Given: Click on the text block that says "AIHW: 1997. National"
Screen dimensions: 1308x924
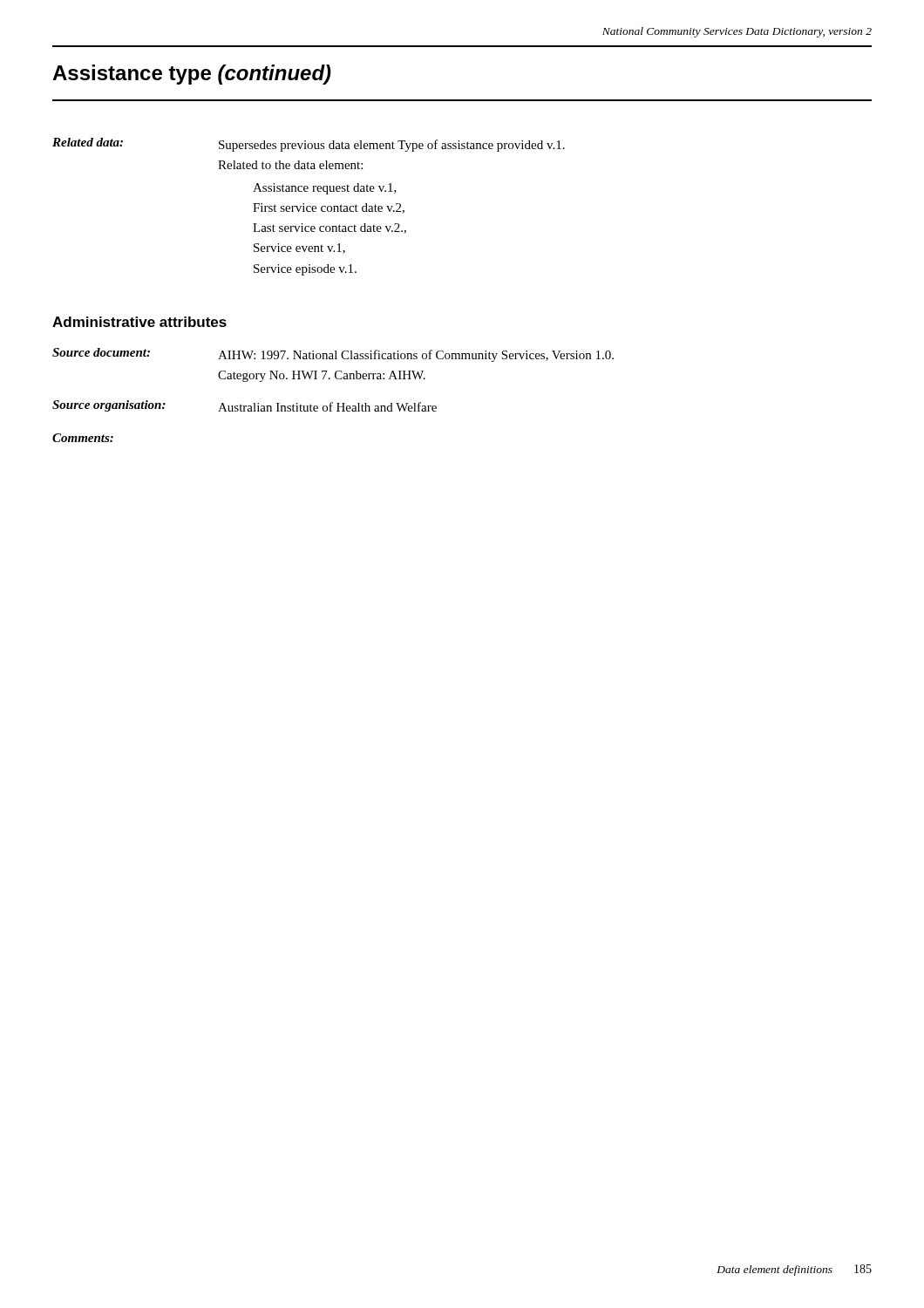Looking at the screenshot, I should tap(416, 365).
